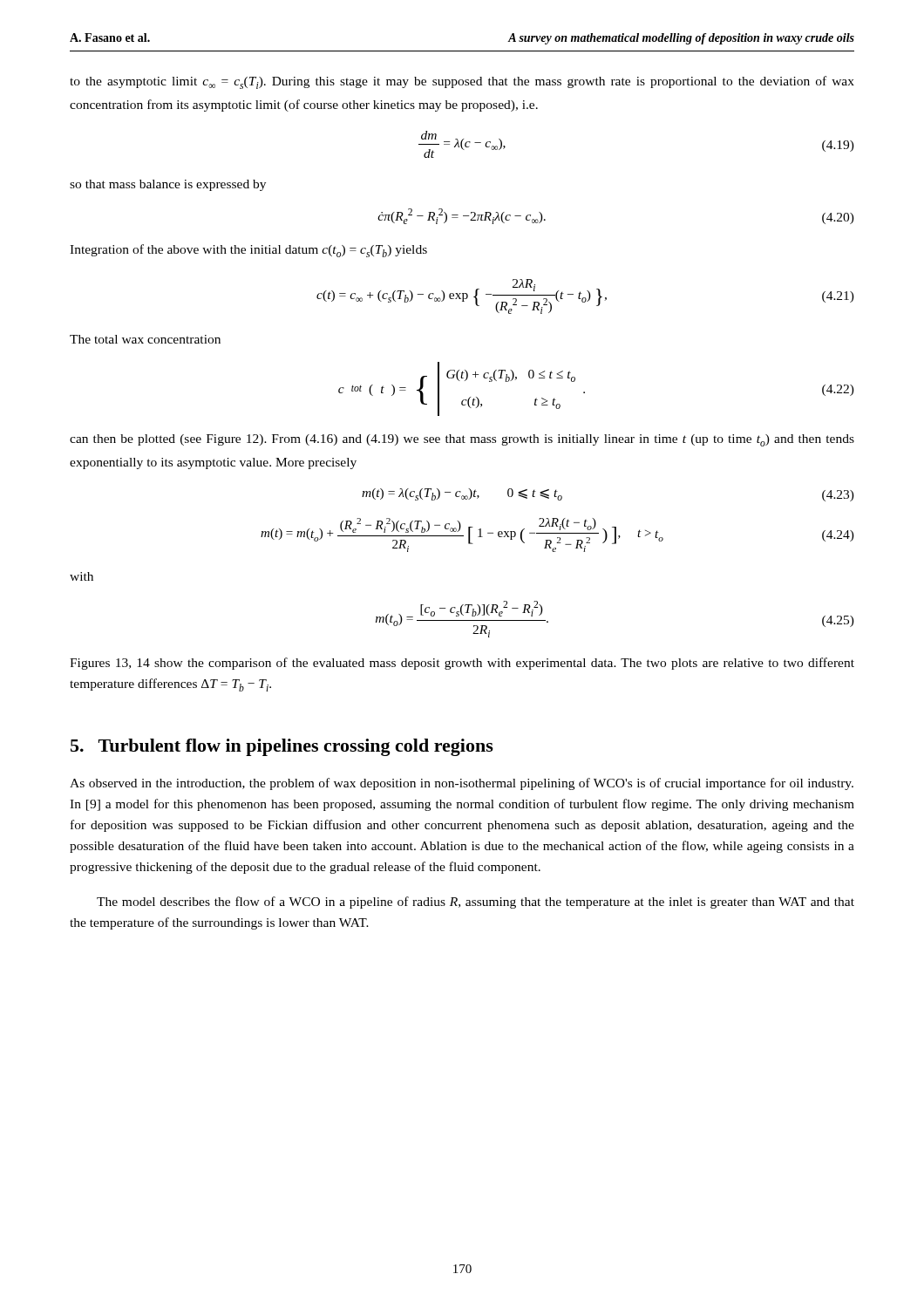Find the formula that reads "m(t) = λ(cs(Tb) − c∞)t, 0"
This screenshot has width=924, height=1308.
[421, 495]
